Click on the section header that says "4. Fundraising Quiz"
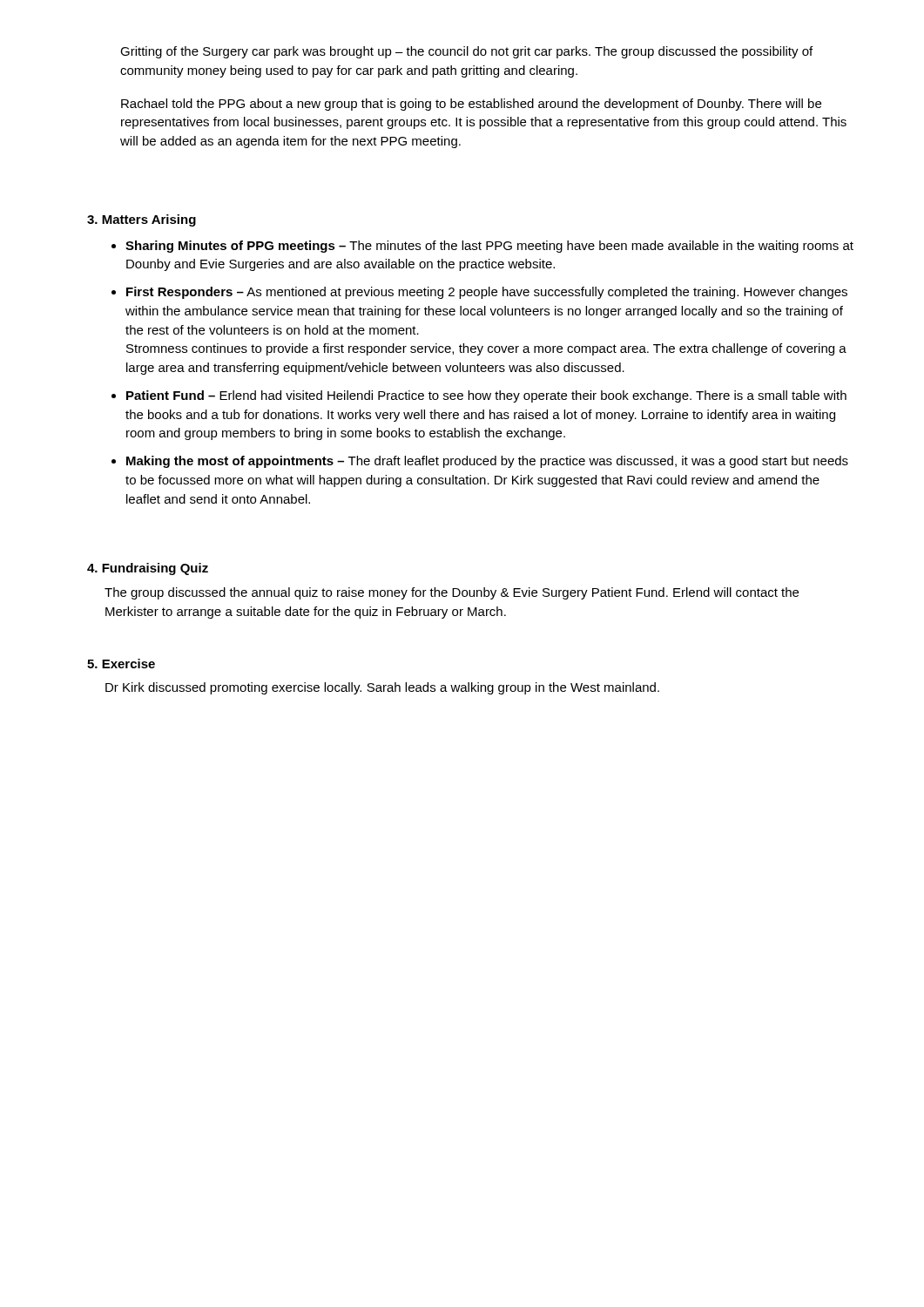 pyautogui.click(x=148, y=568)
